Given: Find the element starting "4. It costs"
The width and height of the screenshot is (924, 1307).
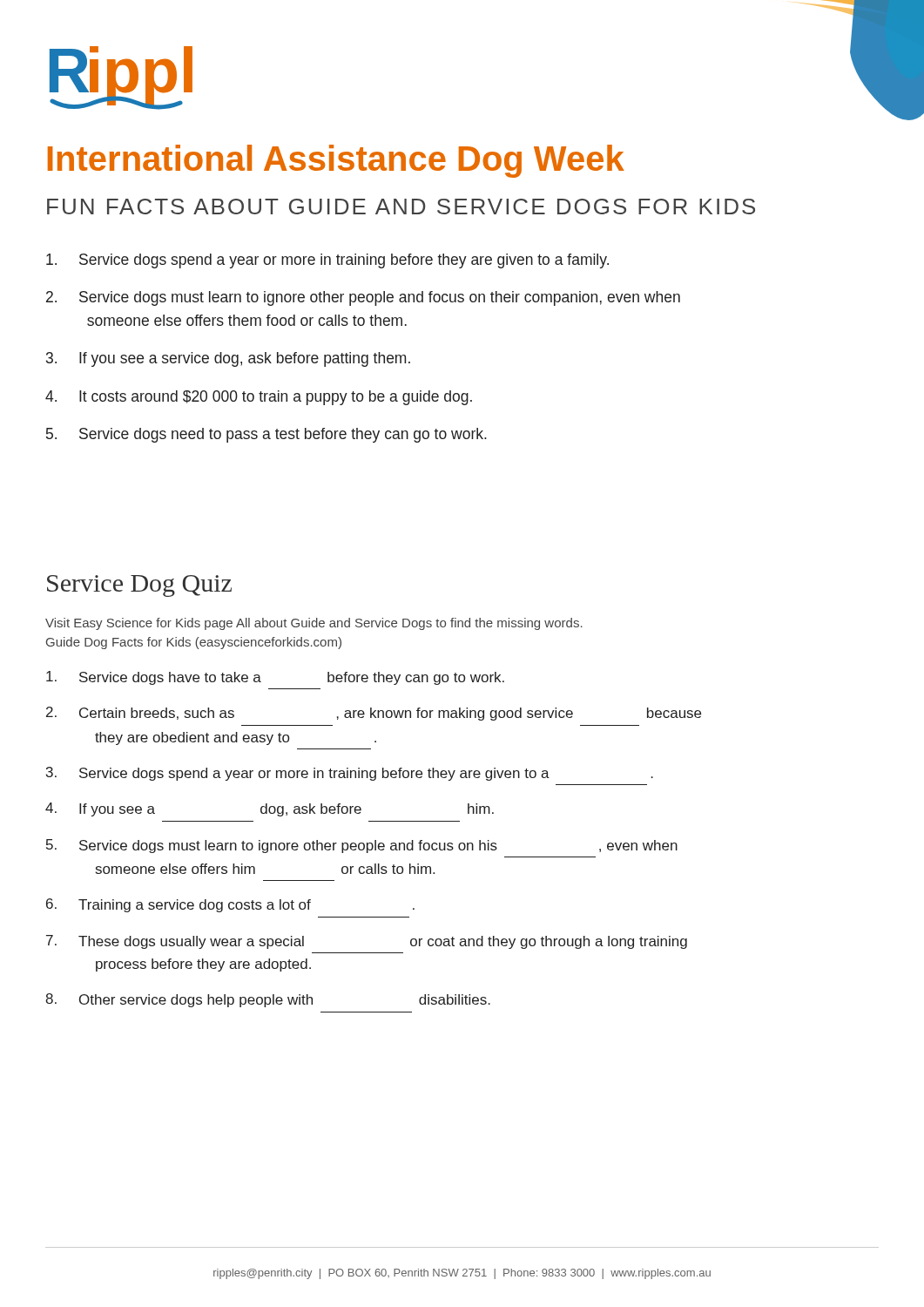Looking at the screenshot, I should [259, 396].
